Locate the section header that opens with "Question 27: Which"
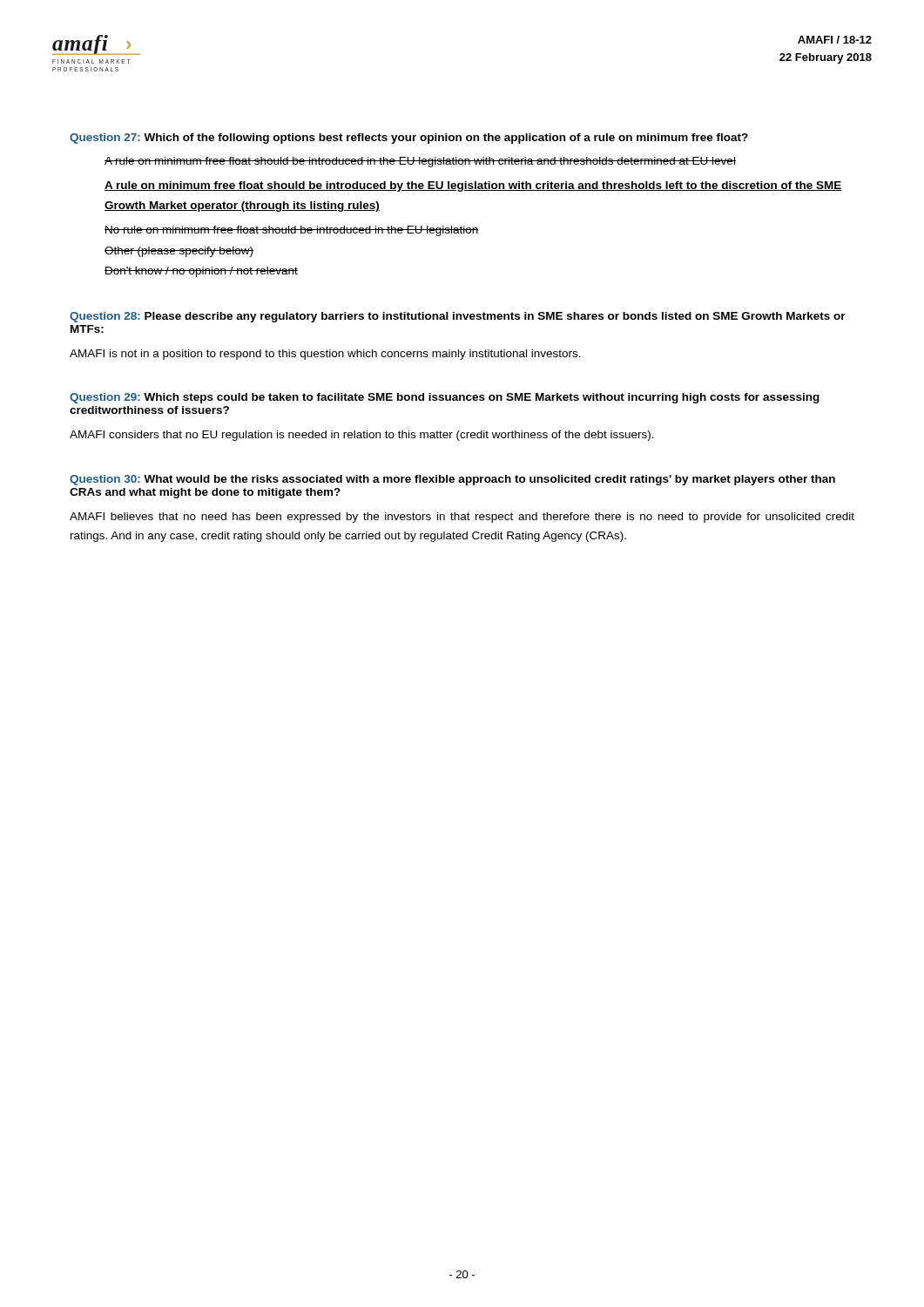Viewport: 924px width, 1307px height. pos(409,137)
